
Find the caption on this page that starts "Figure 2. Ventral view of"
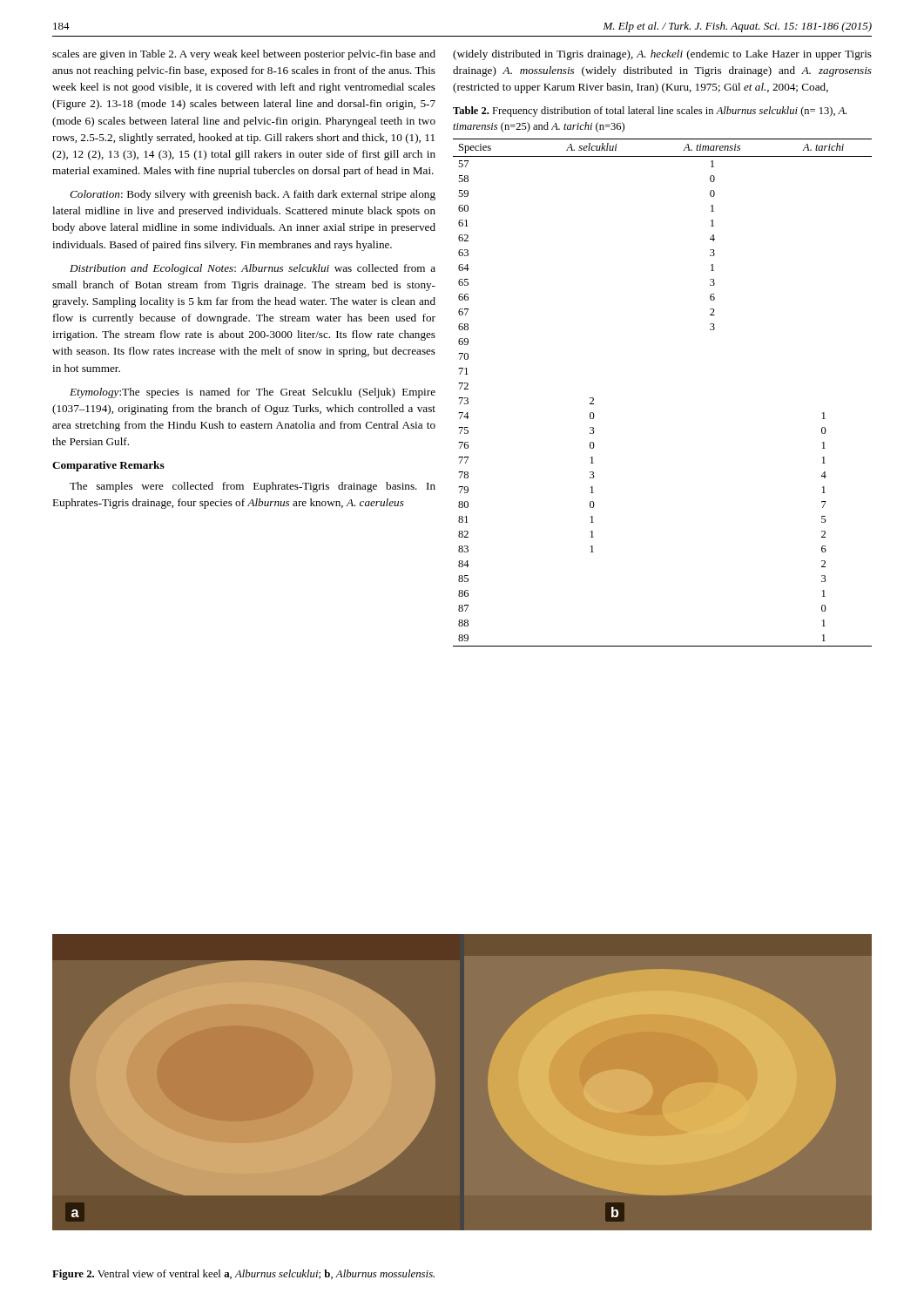(x=244, y=1274)
